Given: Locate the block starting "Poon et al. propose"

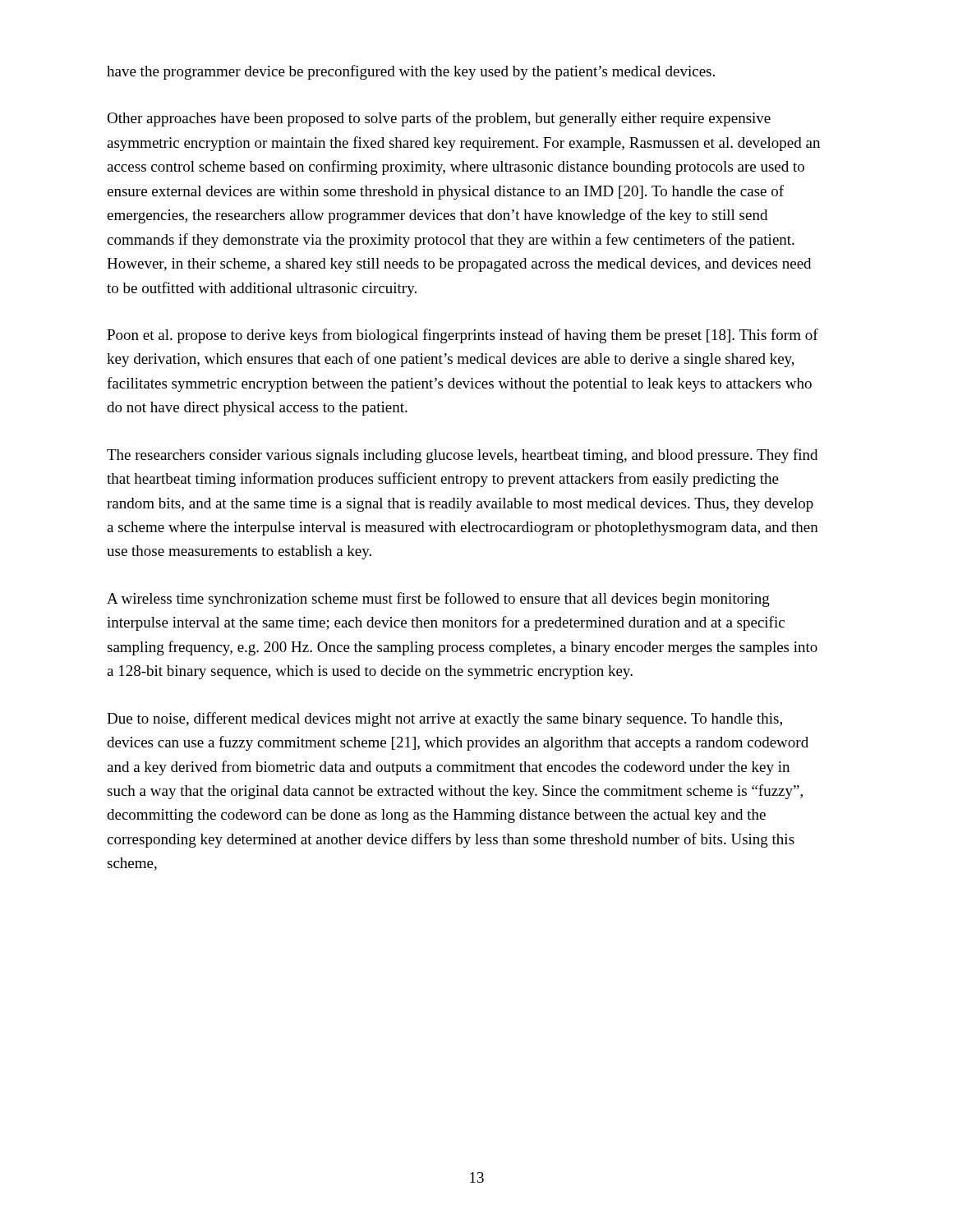Looking at the screenshot, I should (x=462, y=371).
